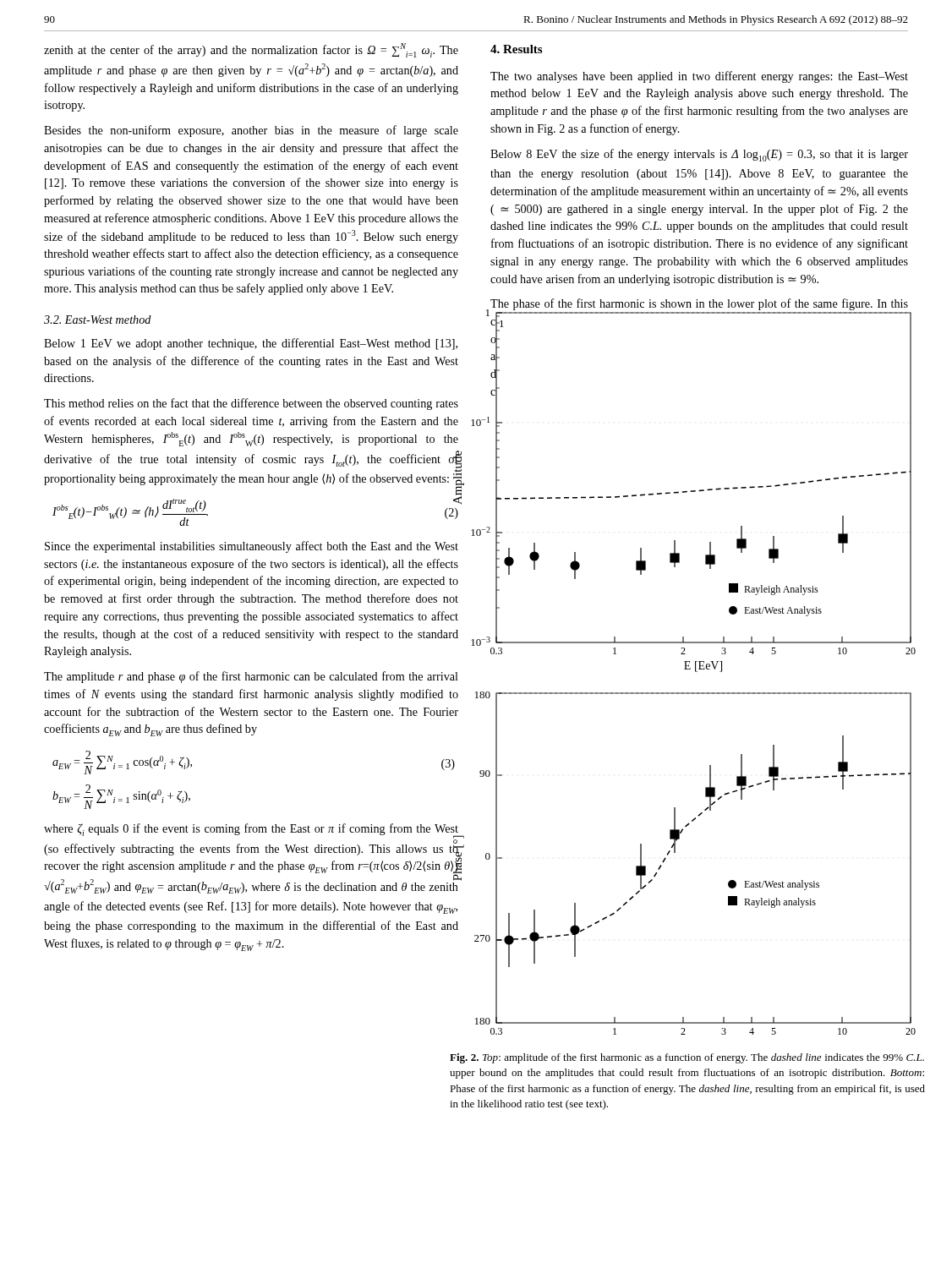The height and width of the screenshot is (1268, 952).
Task: Find the block starting "Below 1 EeV we adopt"
Action: (251, 361)
